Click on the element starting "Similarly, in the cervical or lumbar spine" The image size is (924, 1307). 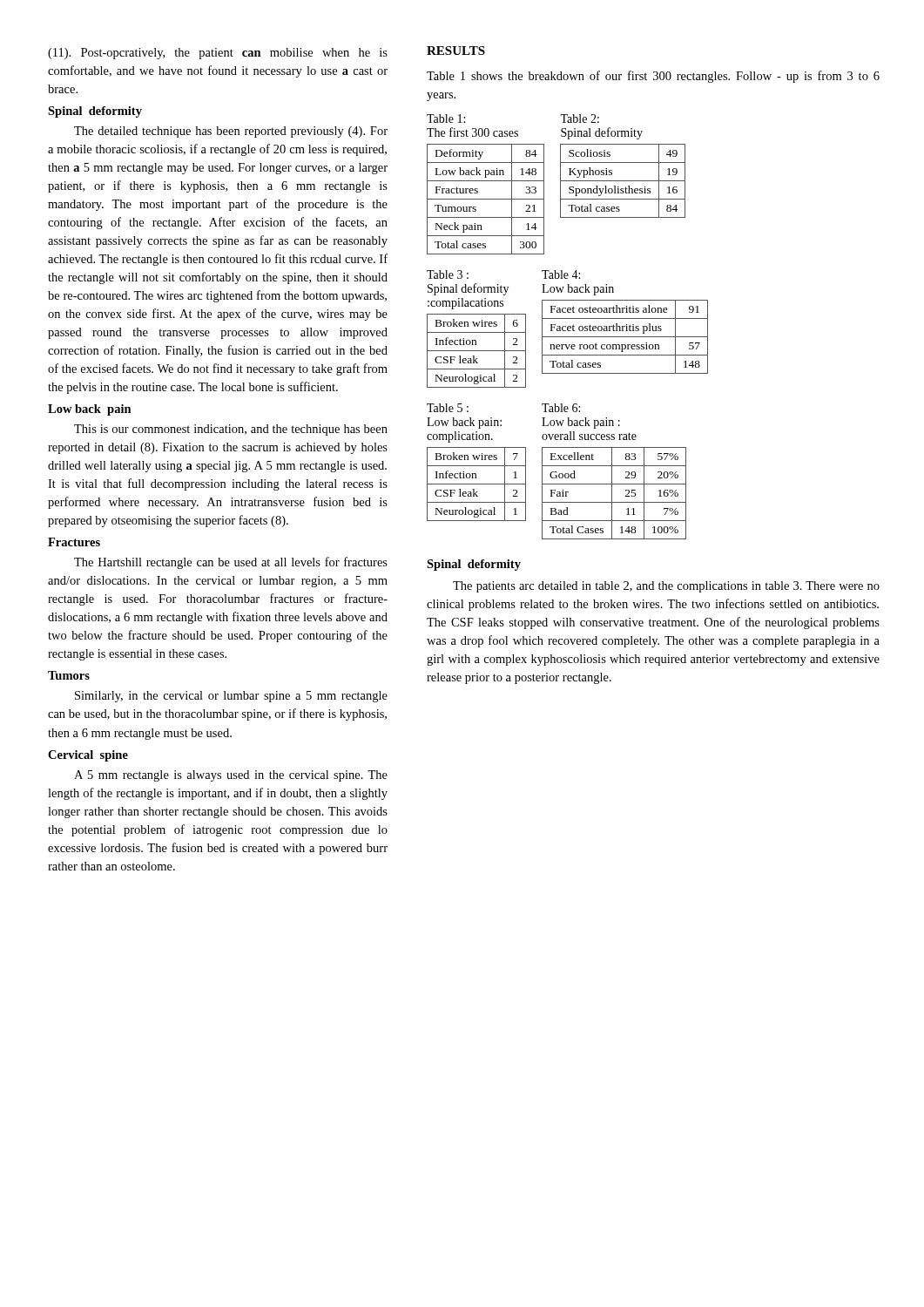pos(218,714)
